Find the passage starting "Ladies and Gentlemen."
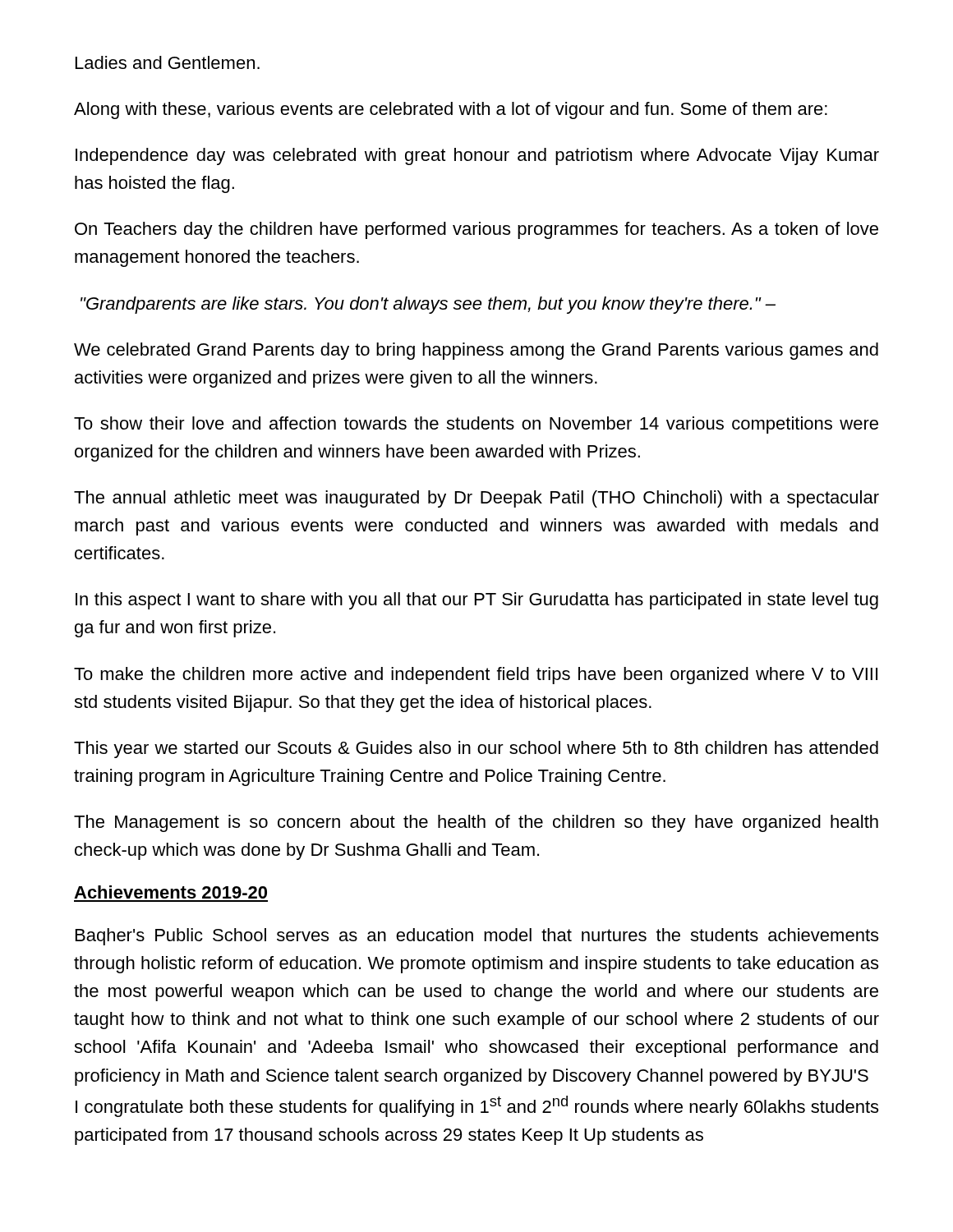The height and width of the screenshot is (1232, 953). tap(167, 63)
